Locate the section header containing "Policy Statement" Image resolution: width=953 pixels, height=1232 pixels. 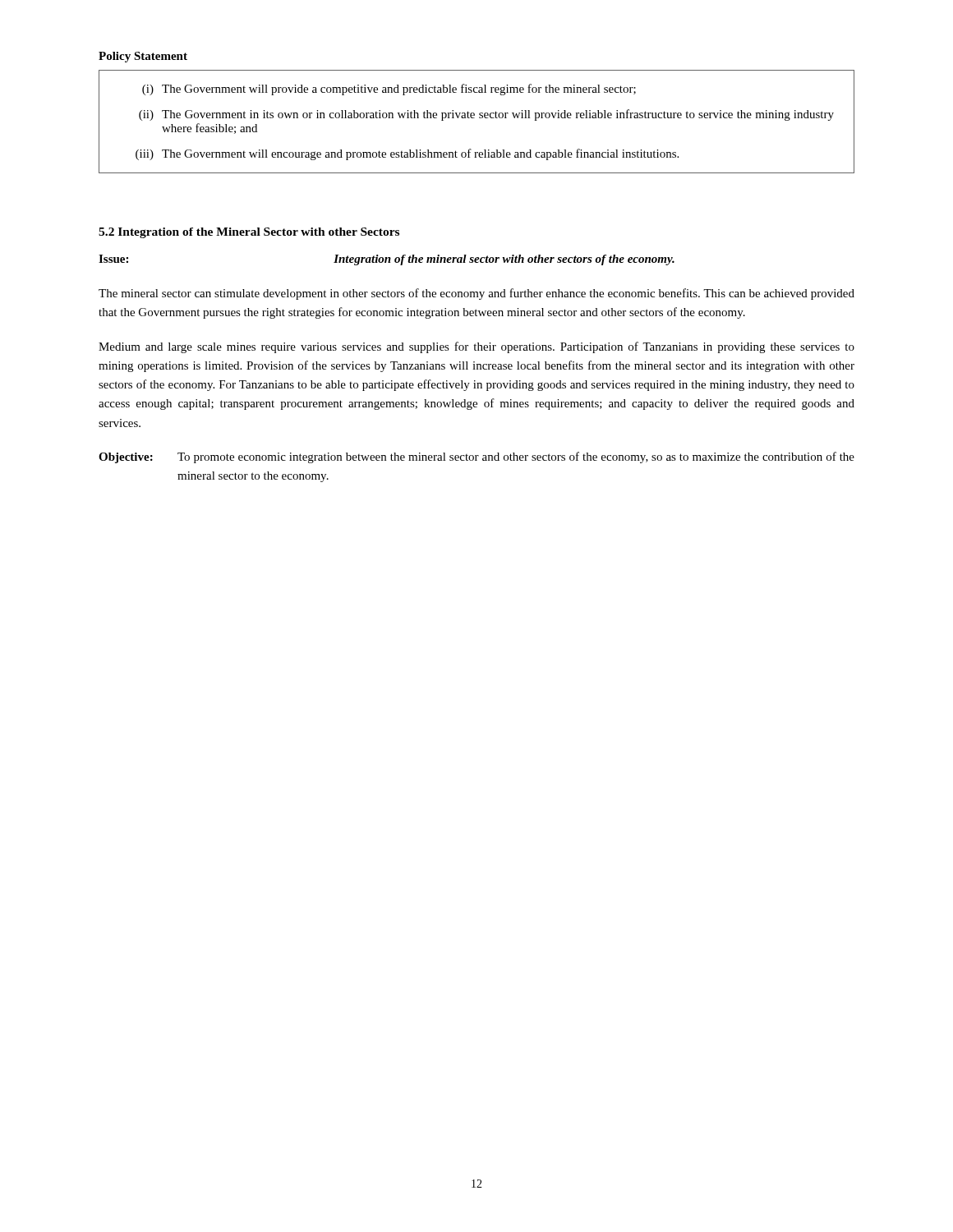coord(143,56)
